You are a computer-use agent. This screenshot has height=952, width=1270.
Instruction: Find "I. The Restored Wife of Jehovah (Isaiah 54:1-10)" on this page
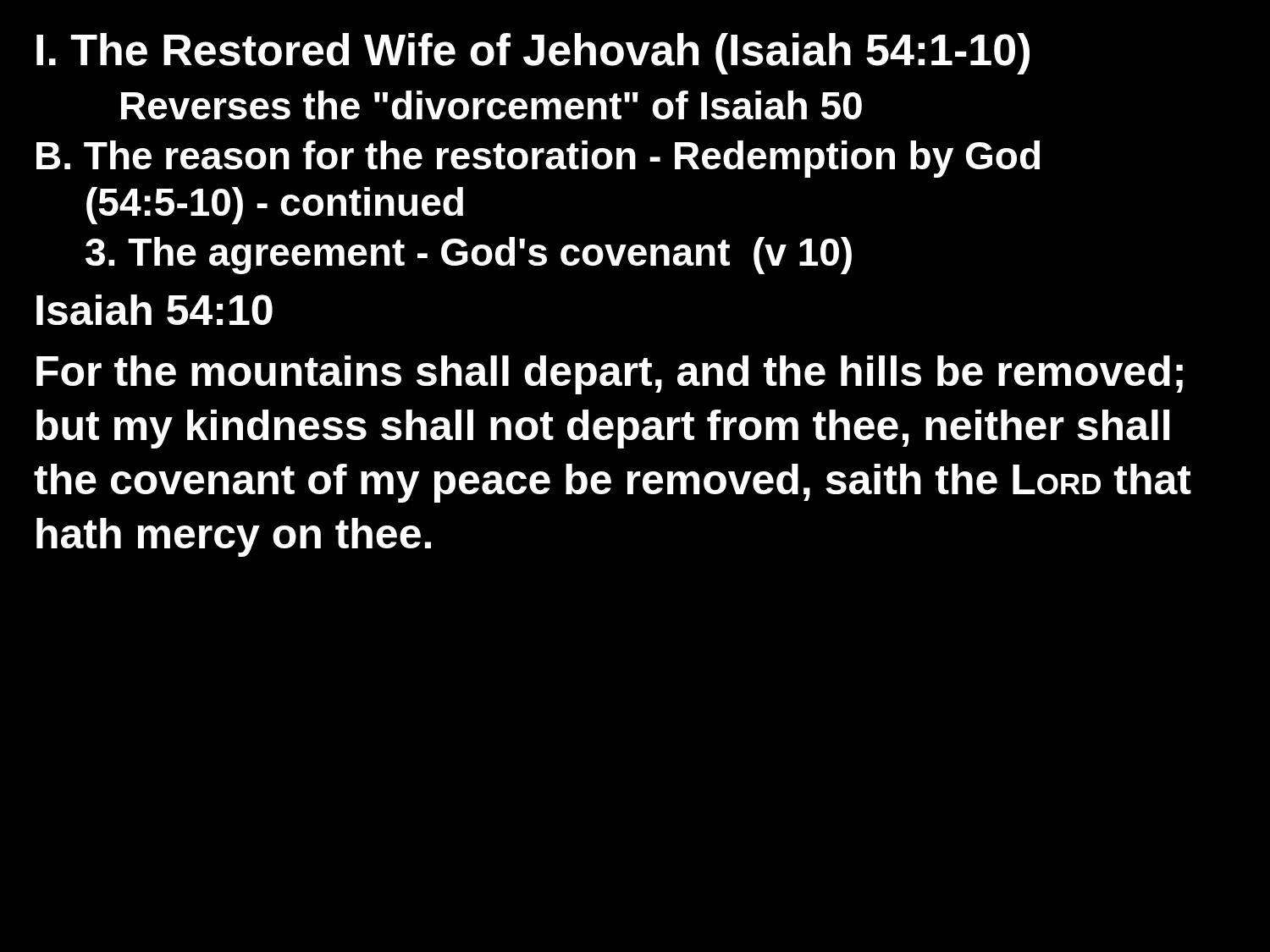coord(533,50)
